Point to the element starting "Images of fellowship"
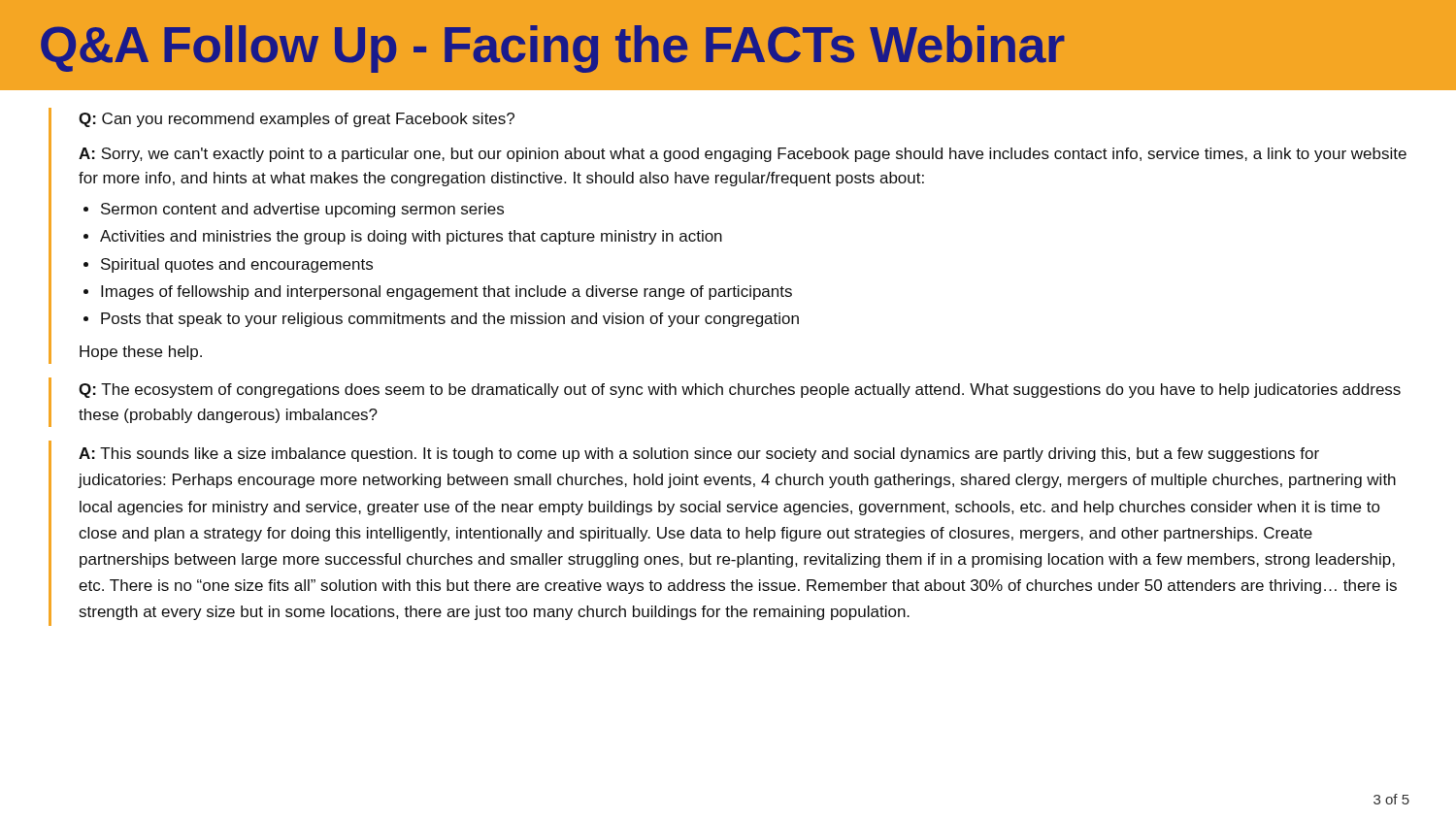The width and height of the screenshot is (1456, 819). (x=446, y=291)
